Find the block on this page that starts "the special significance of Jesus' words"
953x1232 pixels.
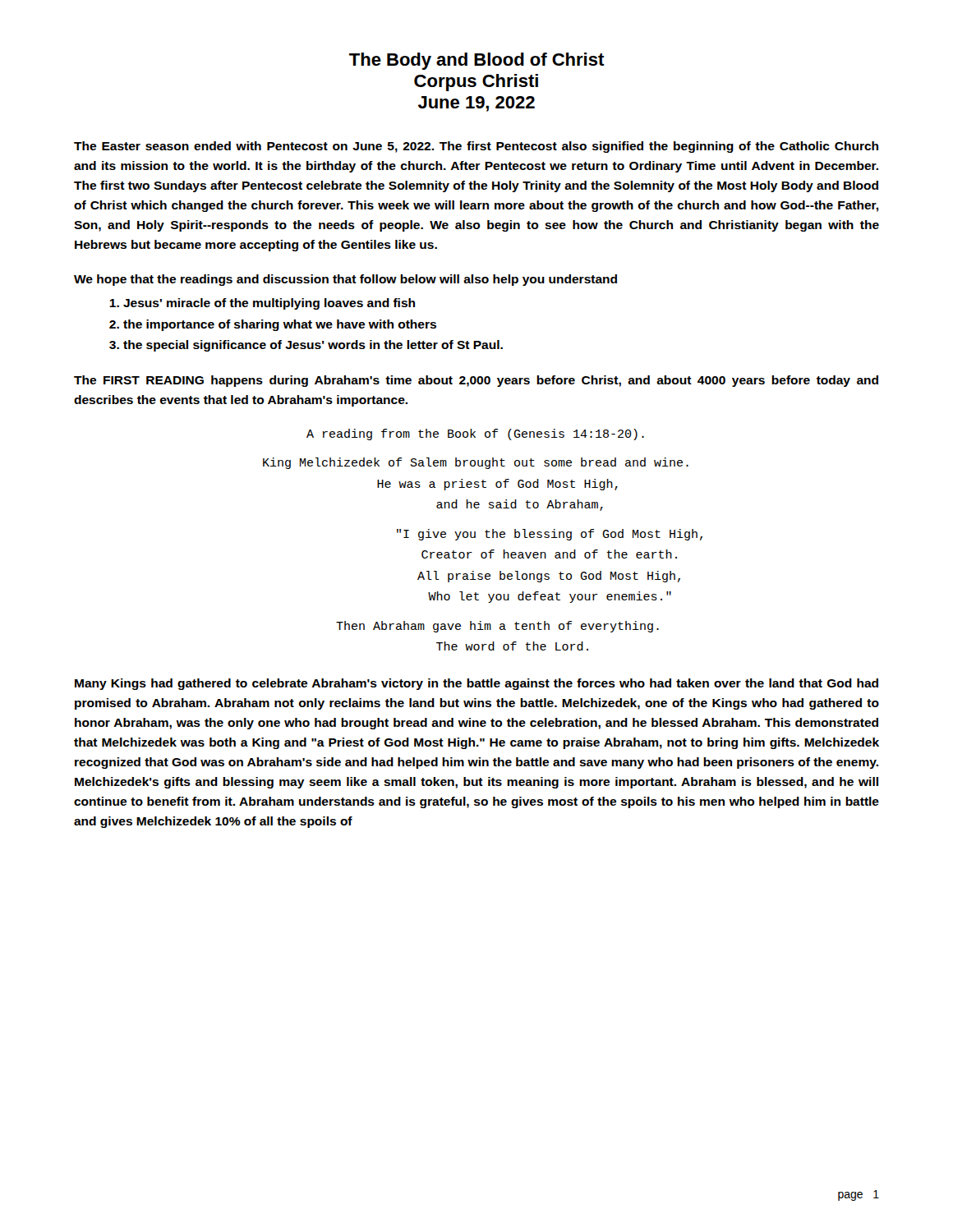[313, 345]
